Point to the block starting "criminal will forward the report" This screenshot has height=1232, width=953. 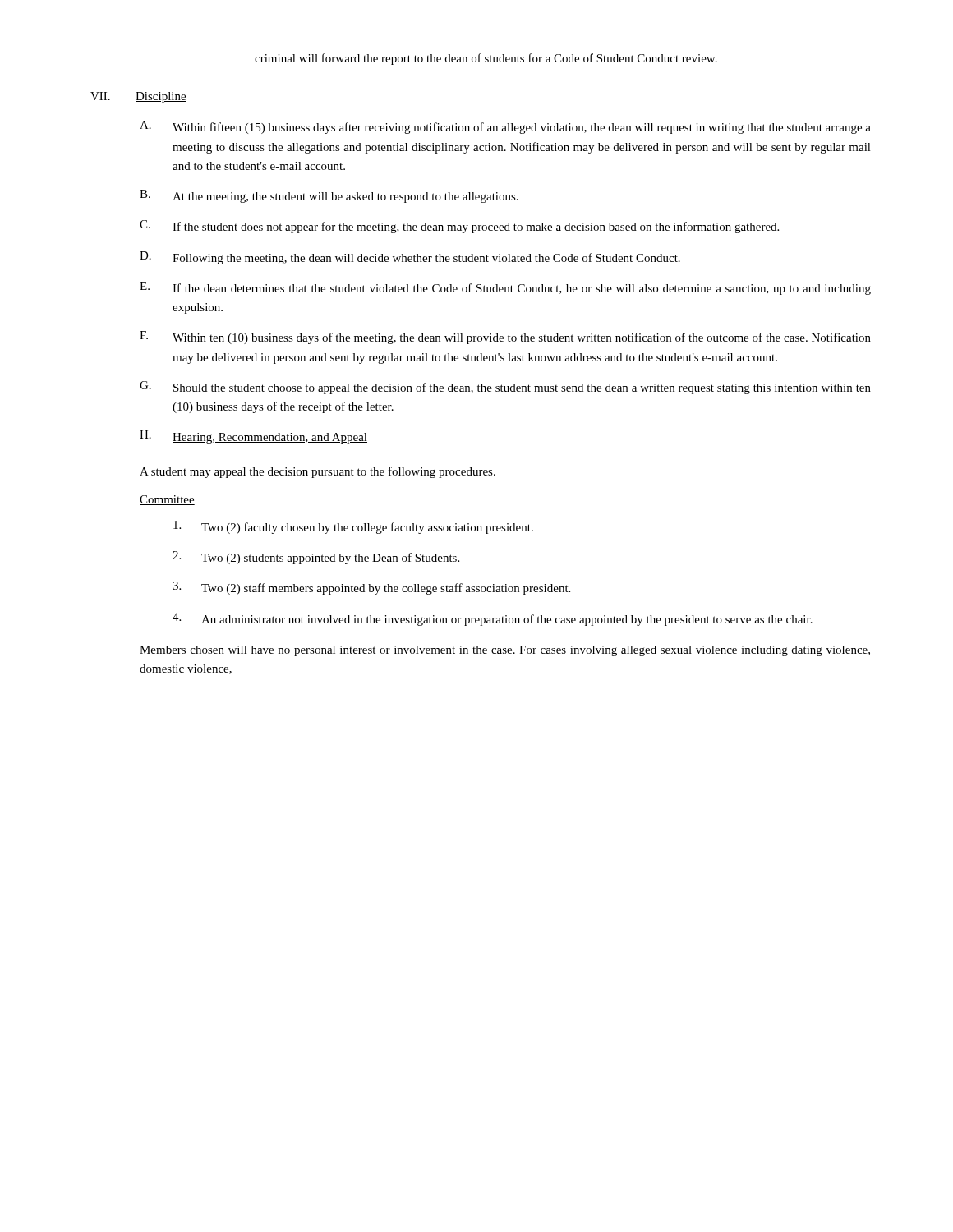coord(486,58)
